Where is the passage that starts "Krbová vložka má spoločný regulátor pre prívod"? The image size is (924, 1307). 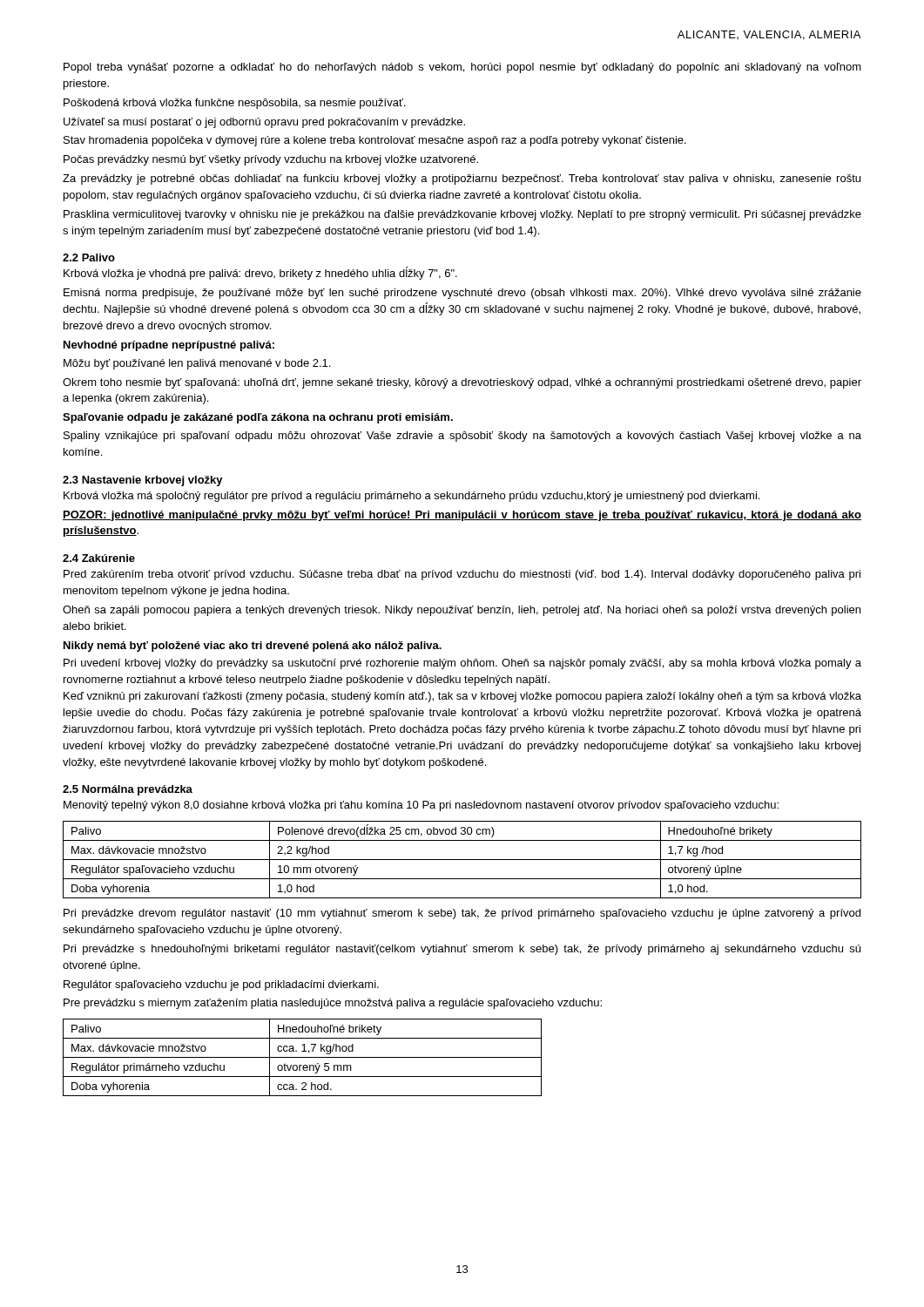tap(412, 495)
